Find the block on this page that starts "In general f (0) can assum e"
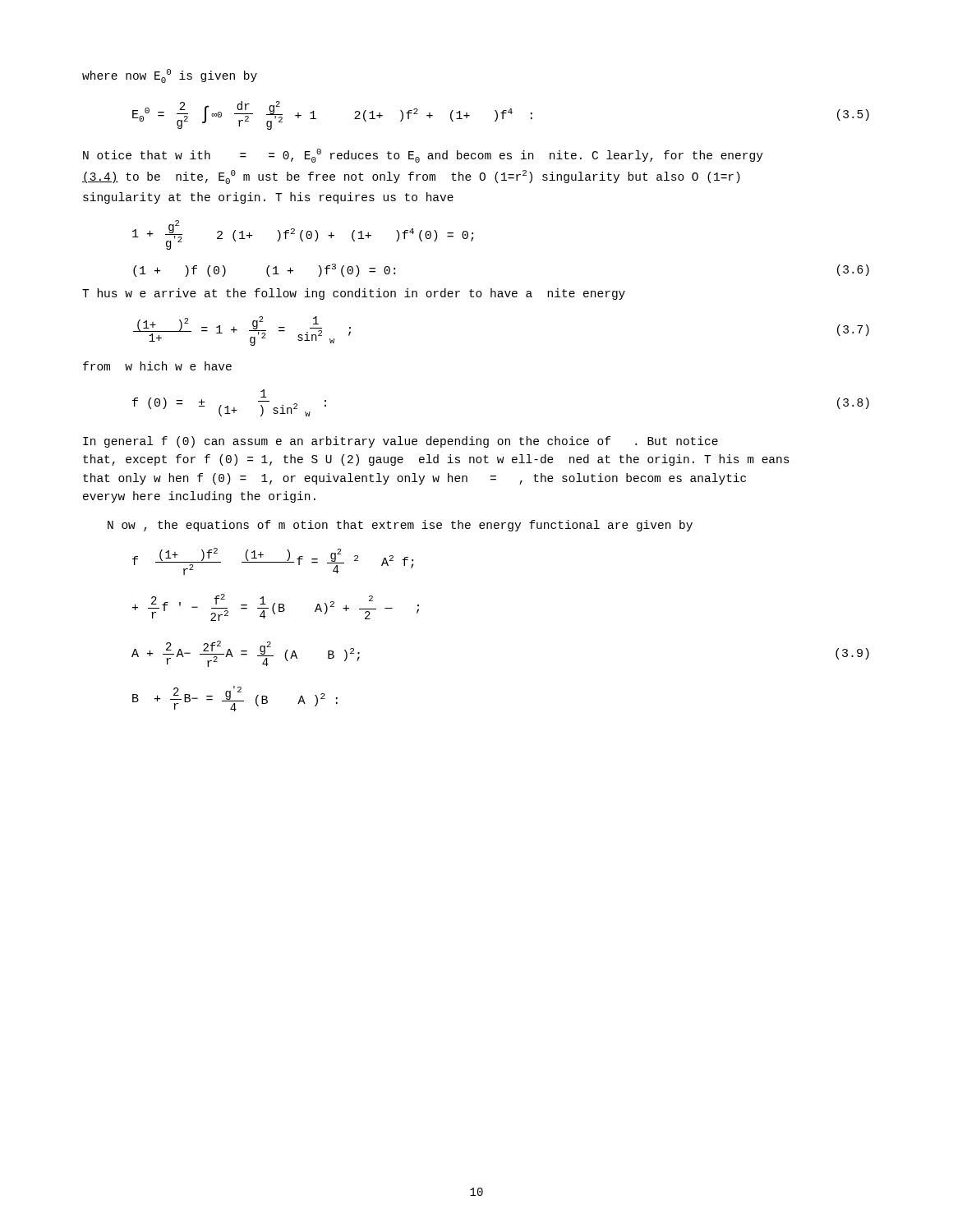 [436, 469]
